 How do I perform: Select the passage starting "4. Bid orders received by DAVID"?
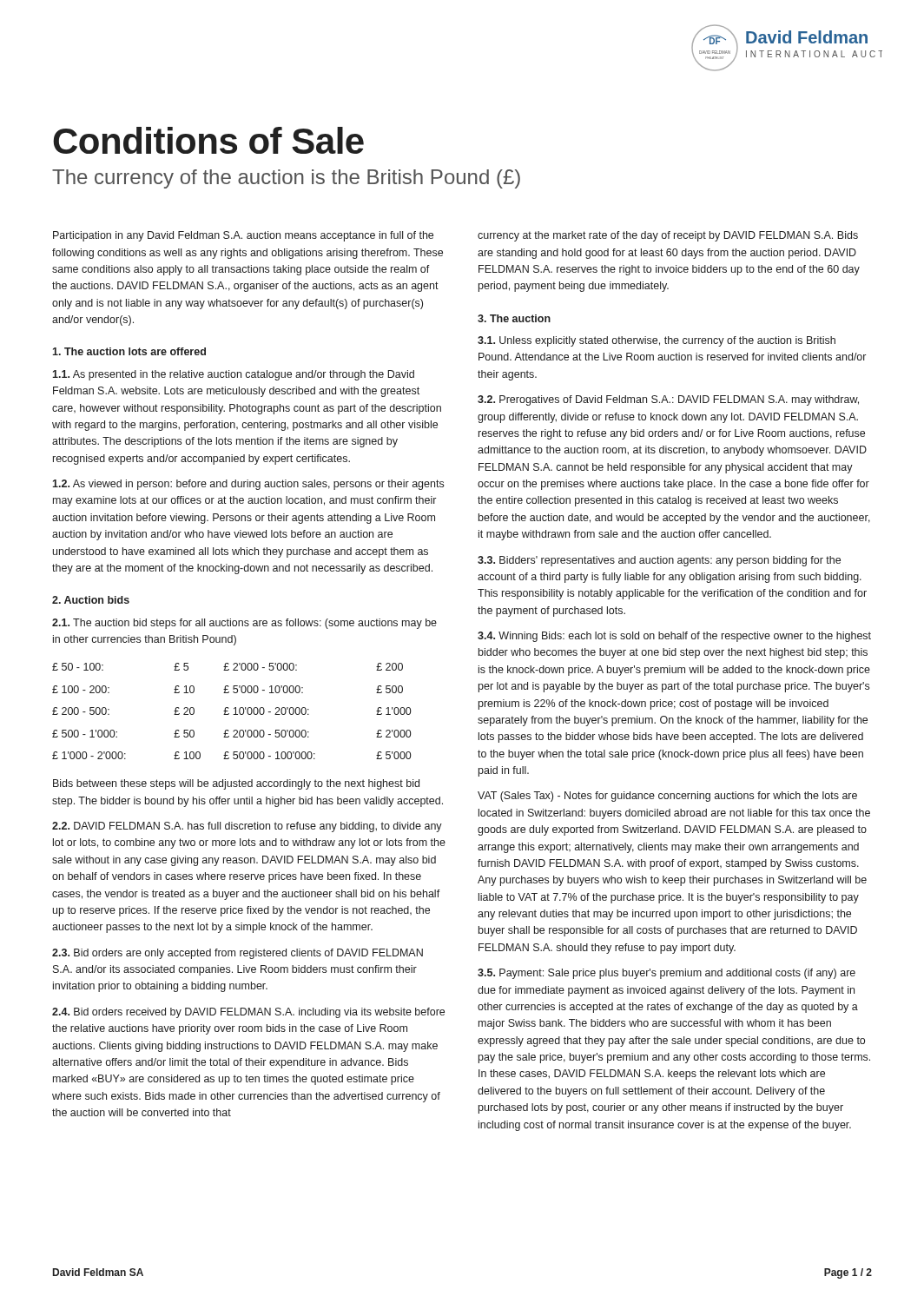tap(249, 1062)
